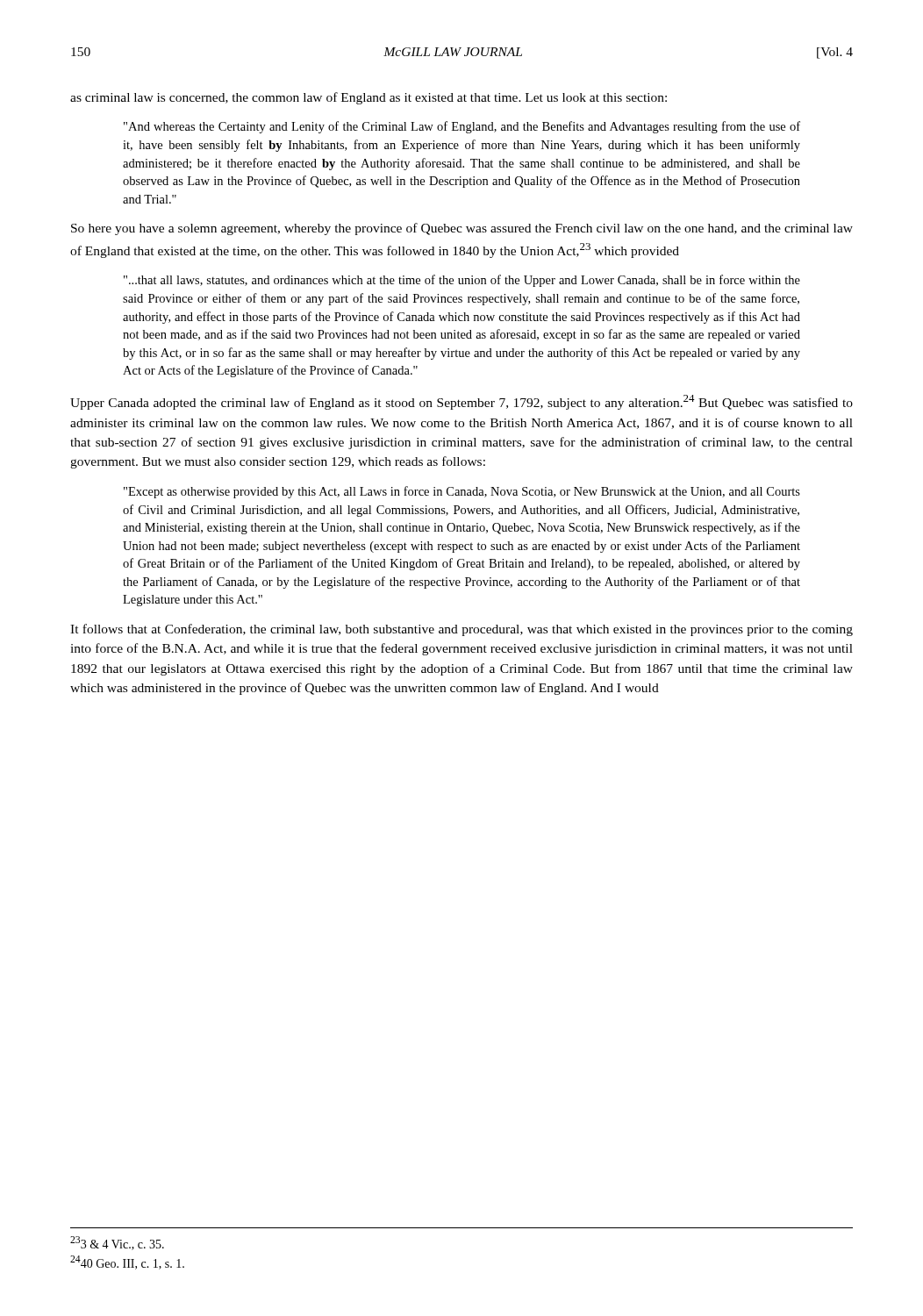923x1316 pixels.
Task: Navigate to the region starting "as criminal law is concerned, the"
Action: tap(462, 98)
